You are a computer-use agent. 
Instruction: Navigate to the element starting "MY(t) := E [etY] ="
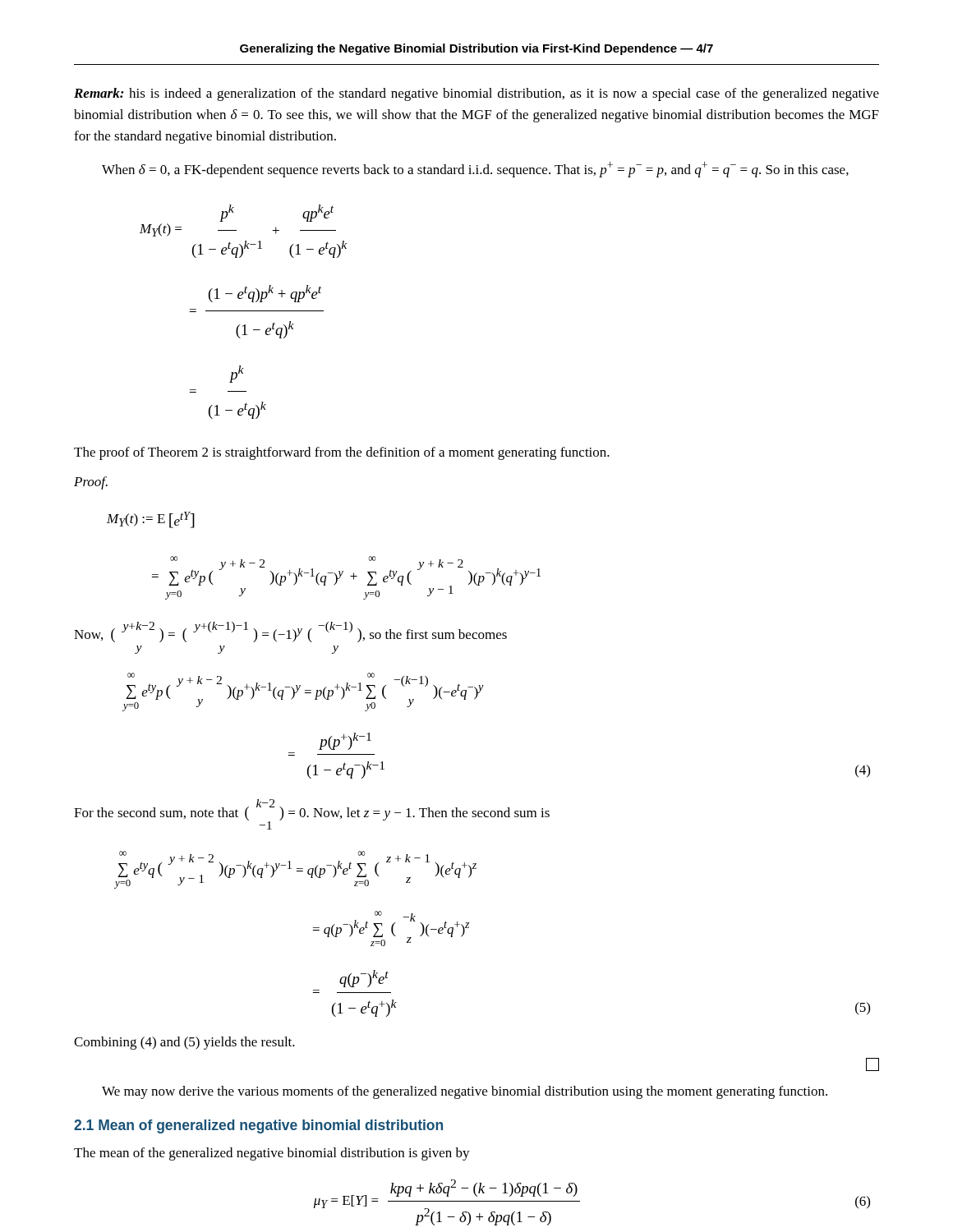[493, 554]
